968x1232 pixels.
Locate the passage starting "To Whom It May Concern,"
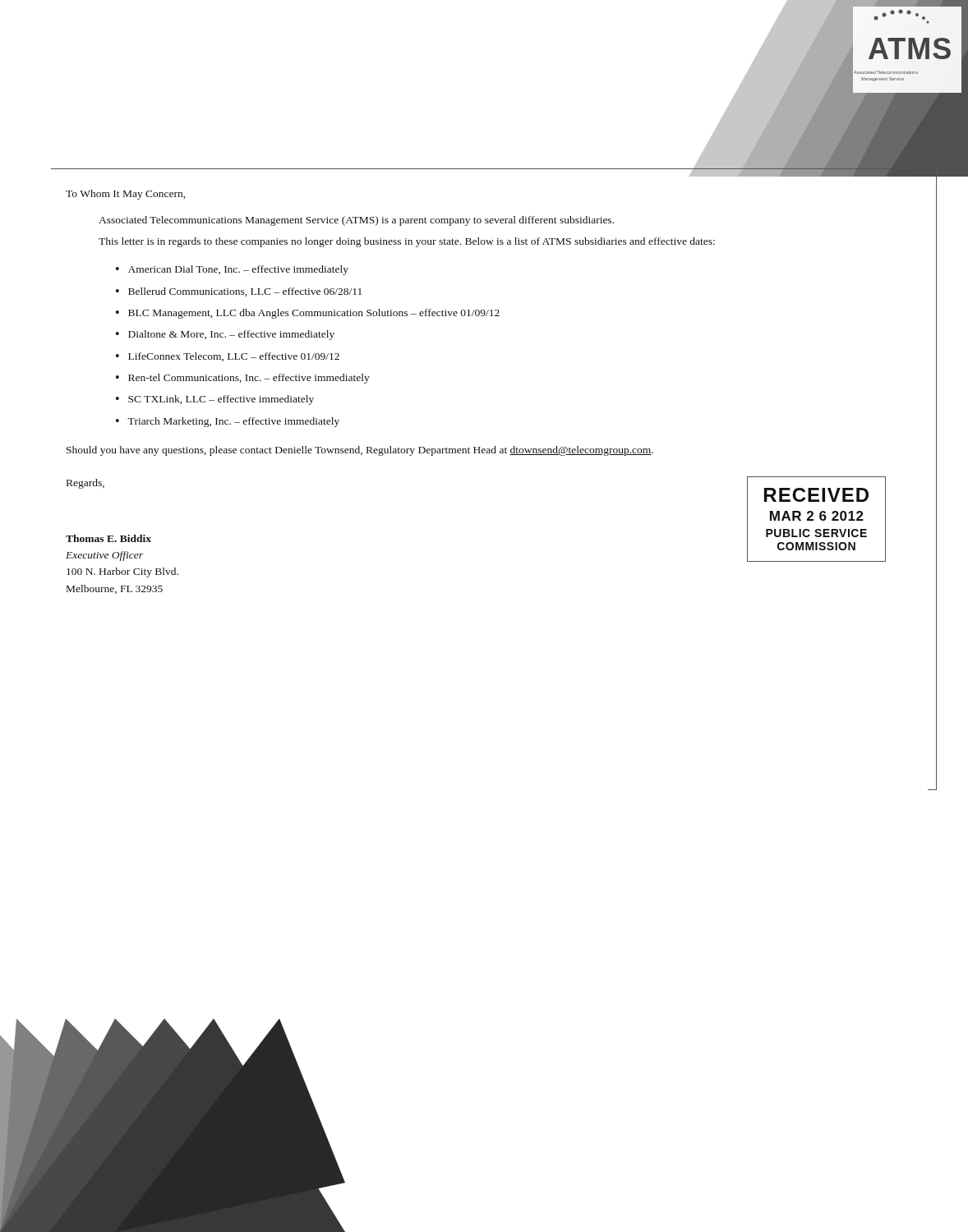tap(126, 193)
